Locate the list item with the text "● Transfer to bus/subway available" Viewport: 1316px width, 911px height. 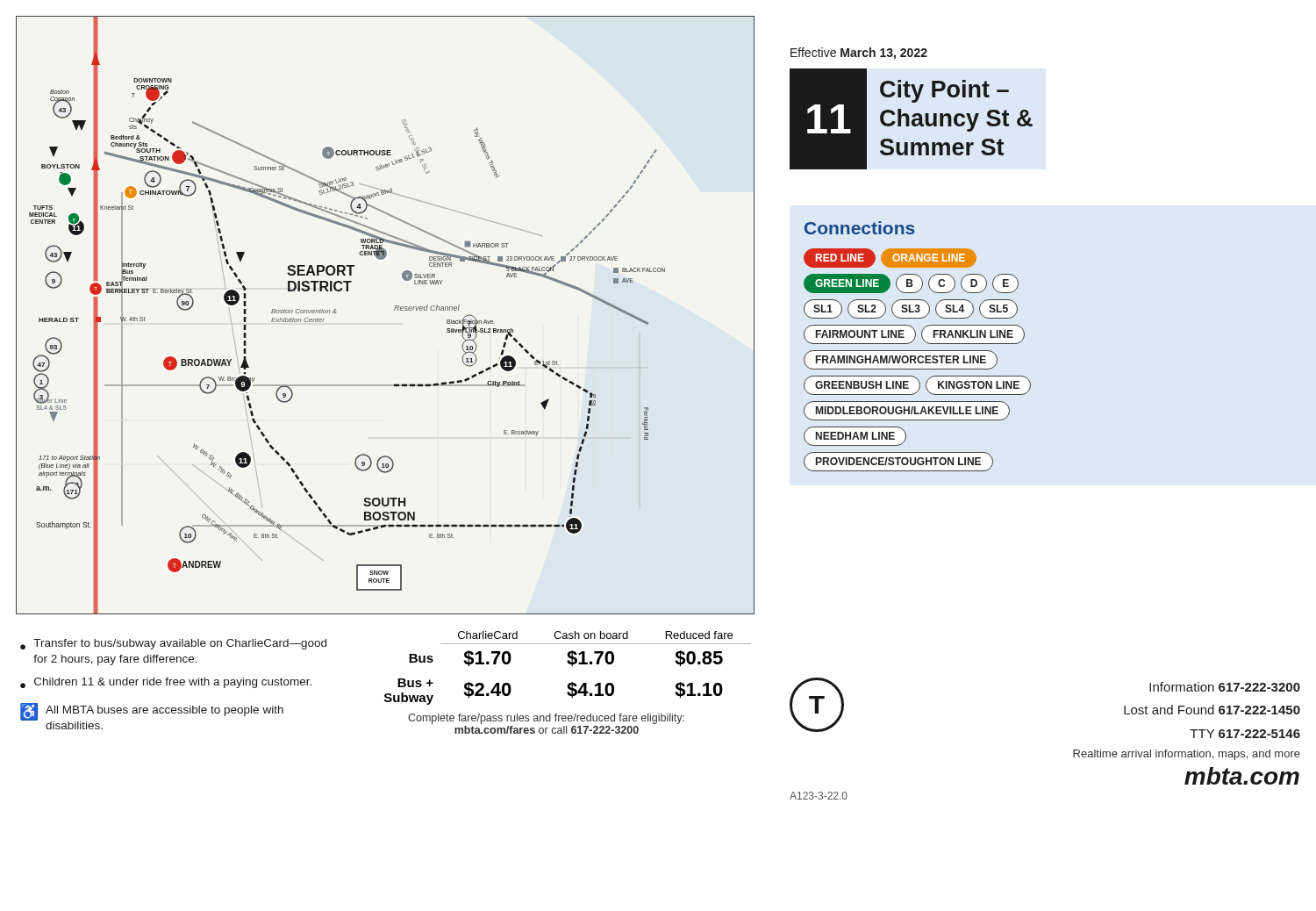(x=177, y=651)
